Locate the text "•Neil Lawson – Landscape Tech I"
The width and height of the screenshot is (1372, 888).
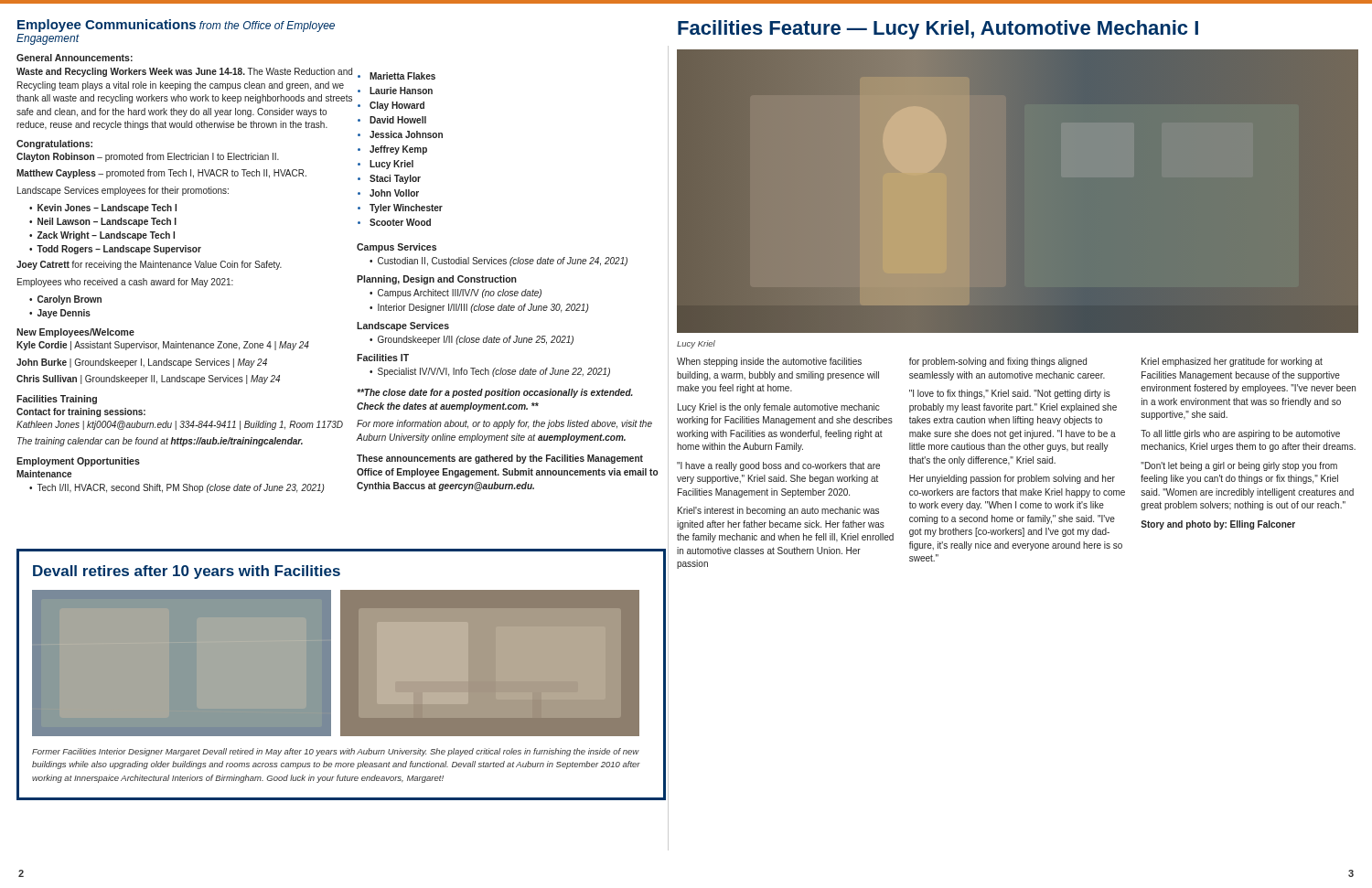click(x=103, y=222)
